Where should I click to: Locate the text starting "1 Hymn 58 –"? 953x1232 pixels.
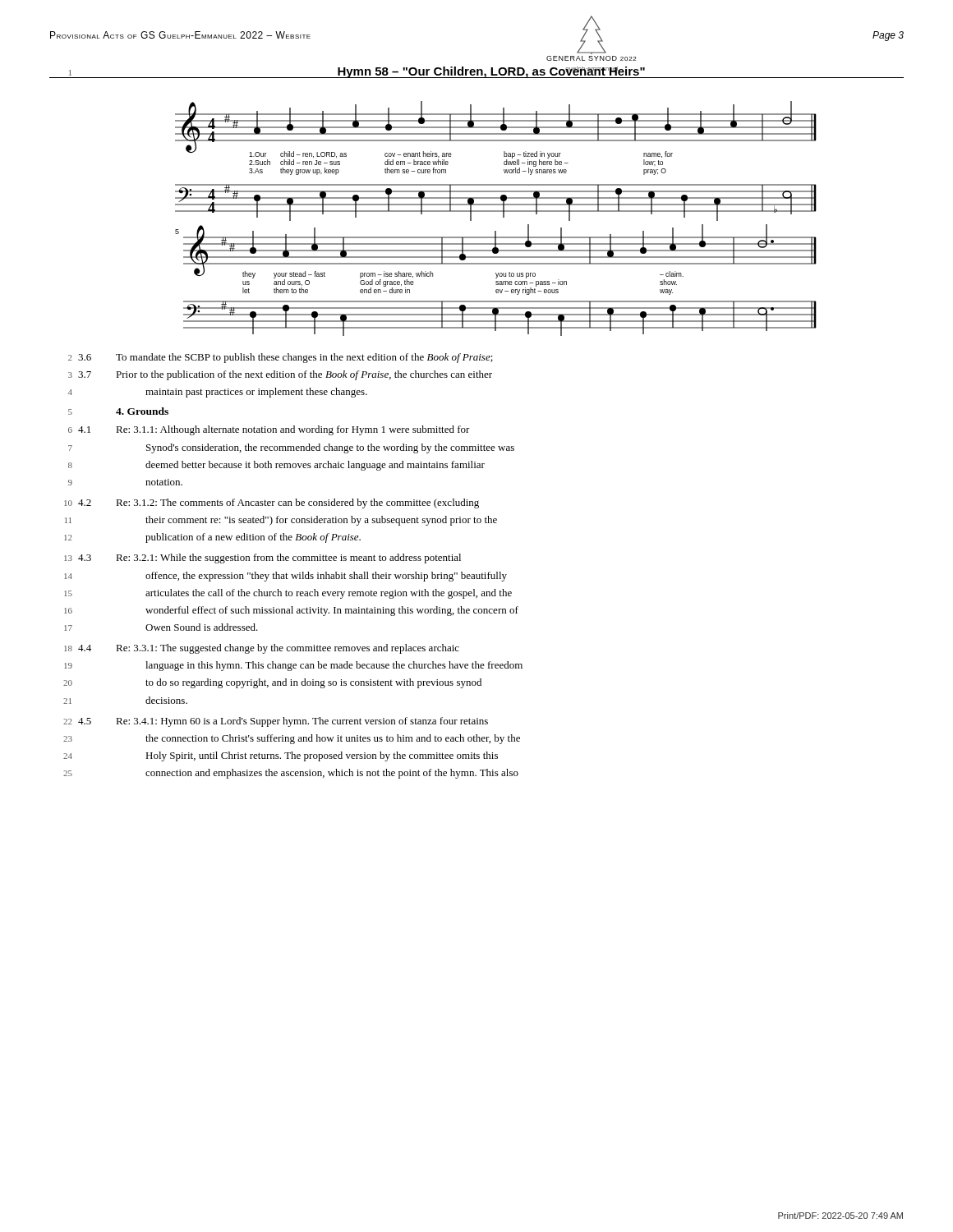point(476,75)
